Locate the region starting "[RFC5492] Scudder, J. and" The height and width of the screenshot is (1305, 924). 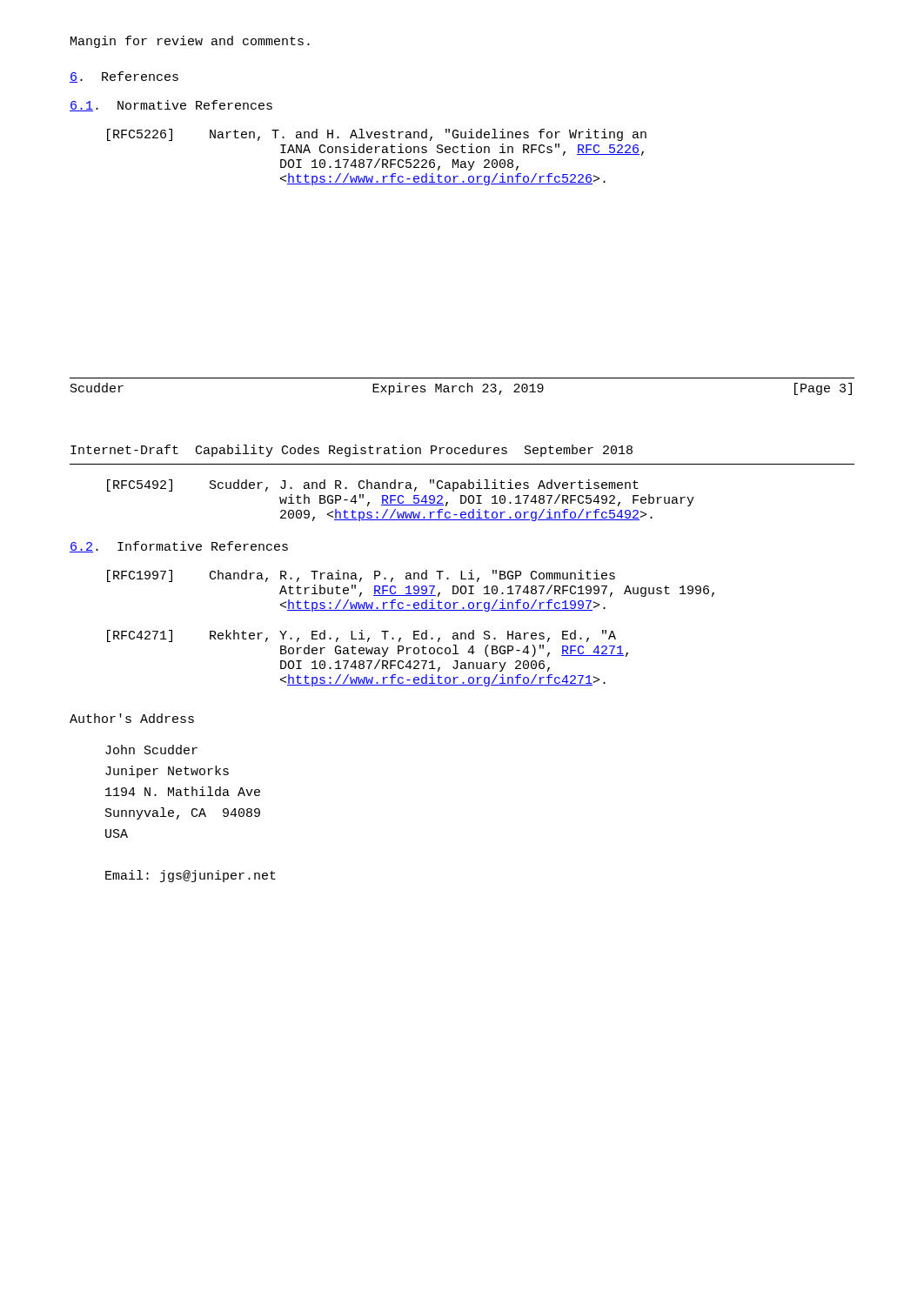click(x=479, y=501)
